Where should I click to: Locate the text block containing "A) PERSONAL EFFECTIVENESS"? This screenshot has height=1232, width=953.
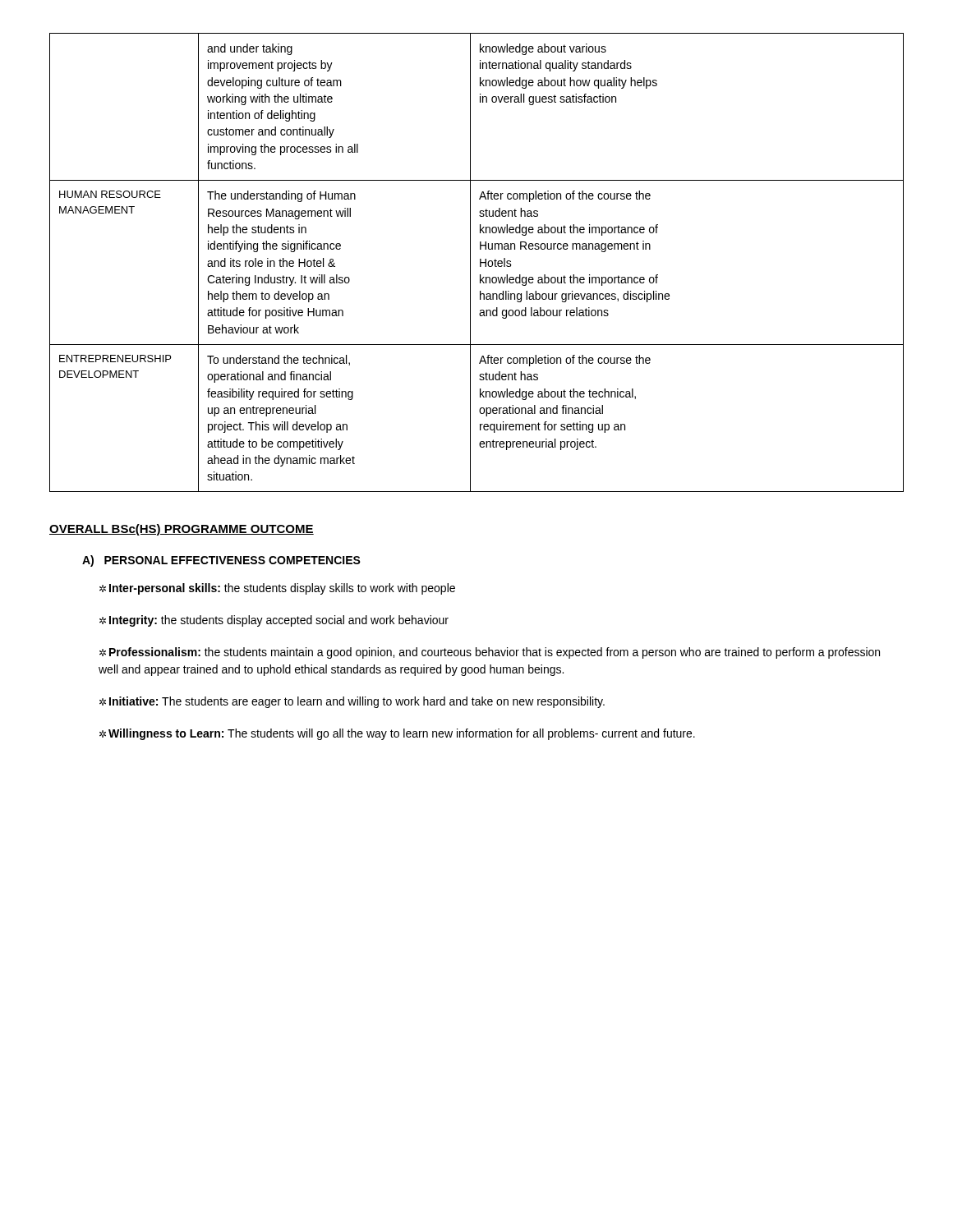221,560
